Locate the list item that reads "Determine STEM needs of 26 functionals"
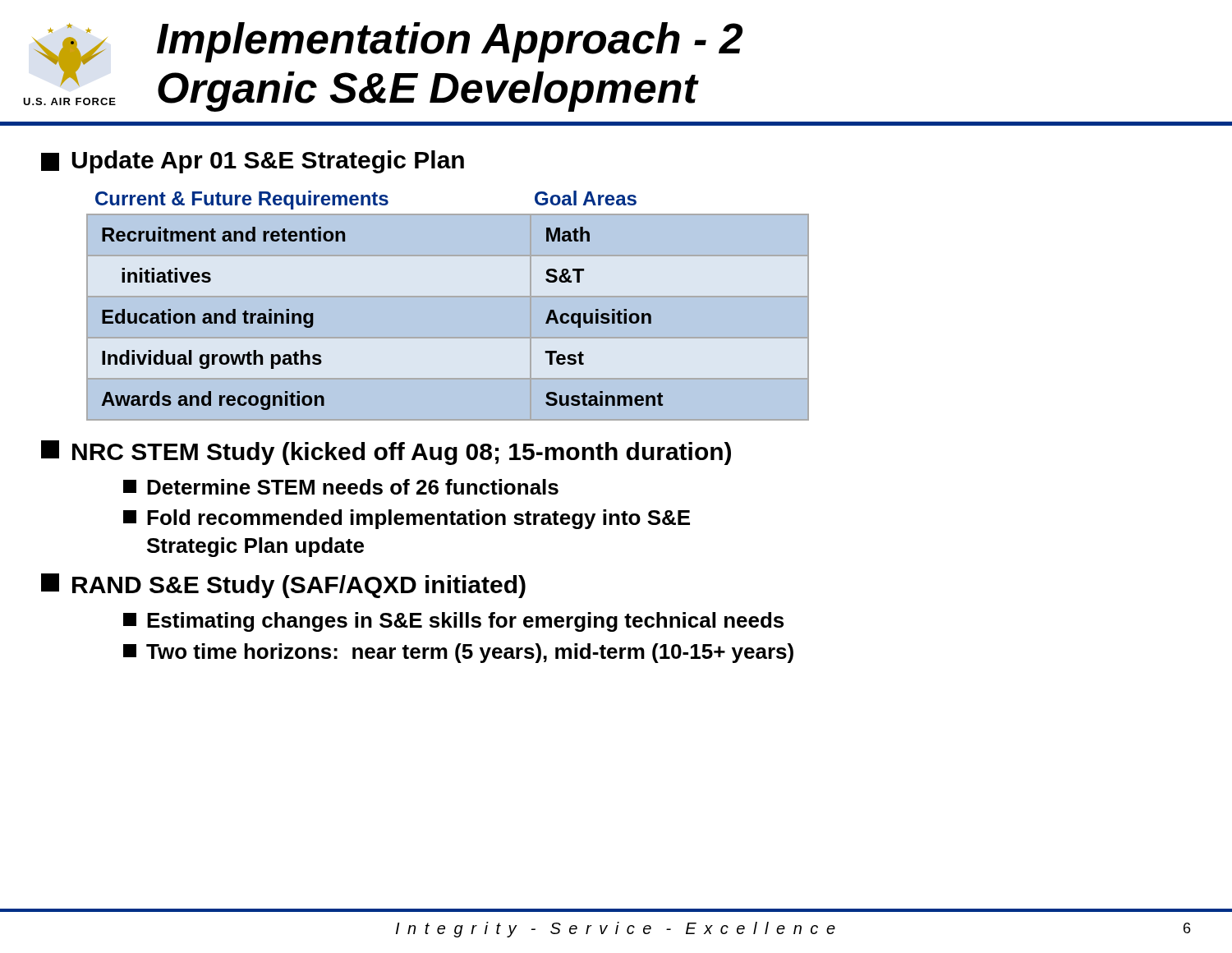The width and height of the screenshot is (1232, 953). click(x=341, y=488)
